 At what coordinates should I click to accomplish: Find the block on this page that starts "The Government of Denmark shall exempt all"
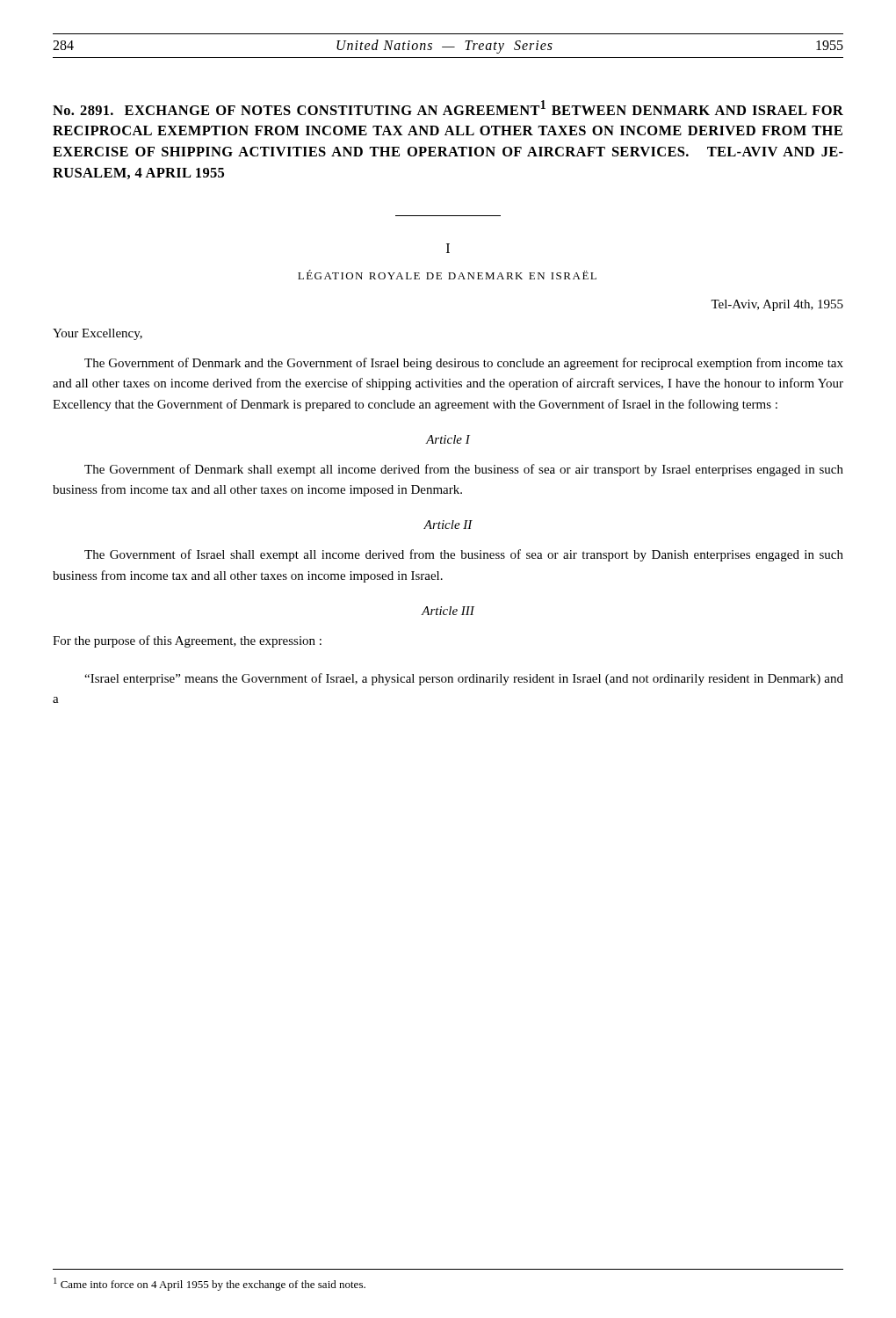click(x=448, y=479)
